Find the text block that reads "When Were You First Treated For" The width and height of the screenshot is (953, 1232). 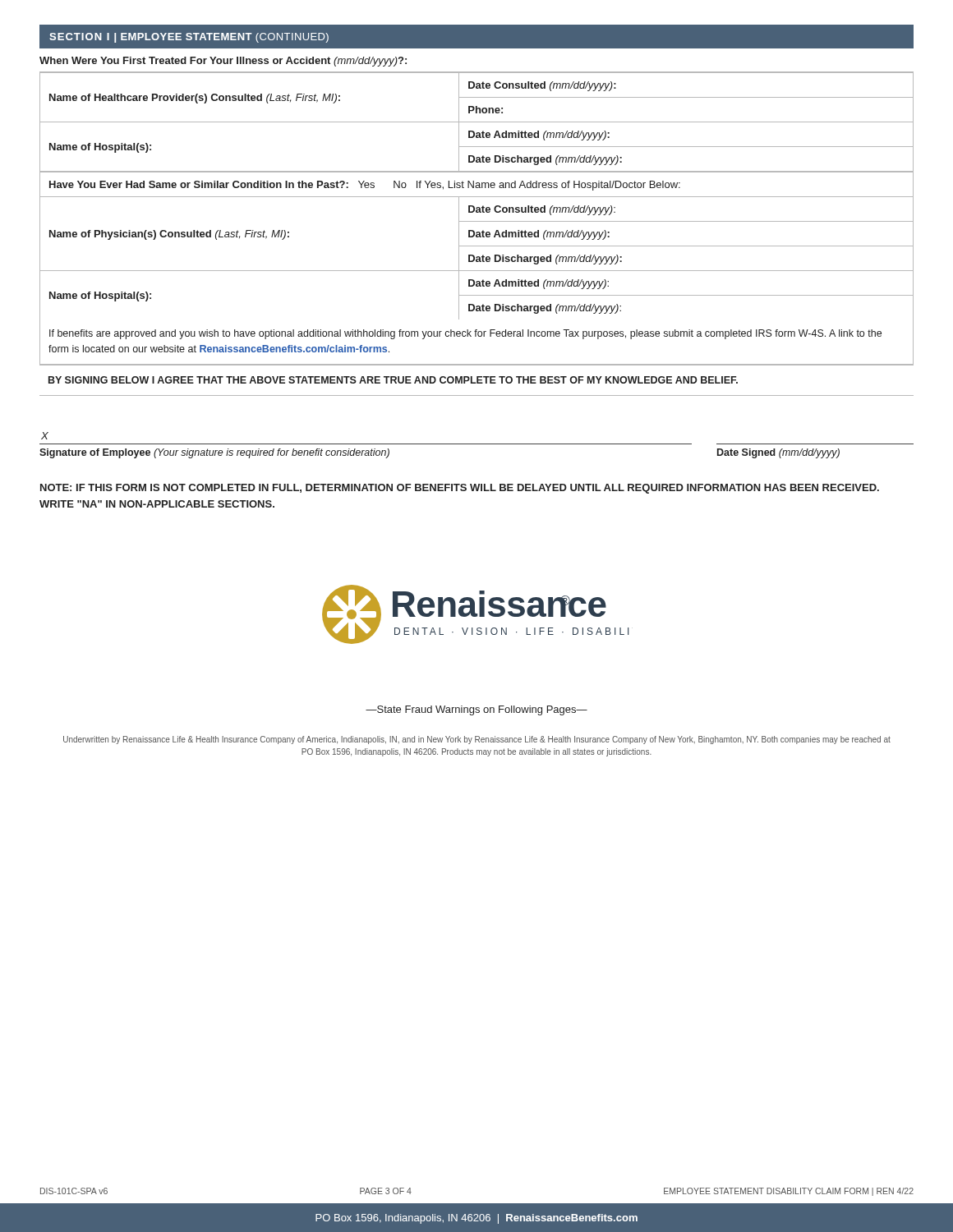click(224, 60)
